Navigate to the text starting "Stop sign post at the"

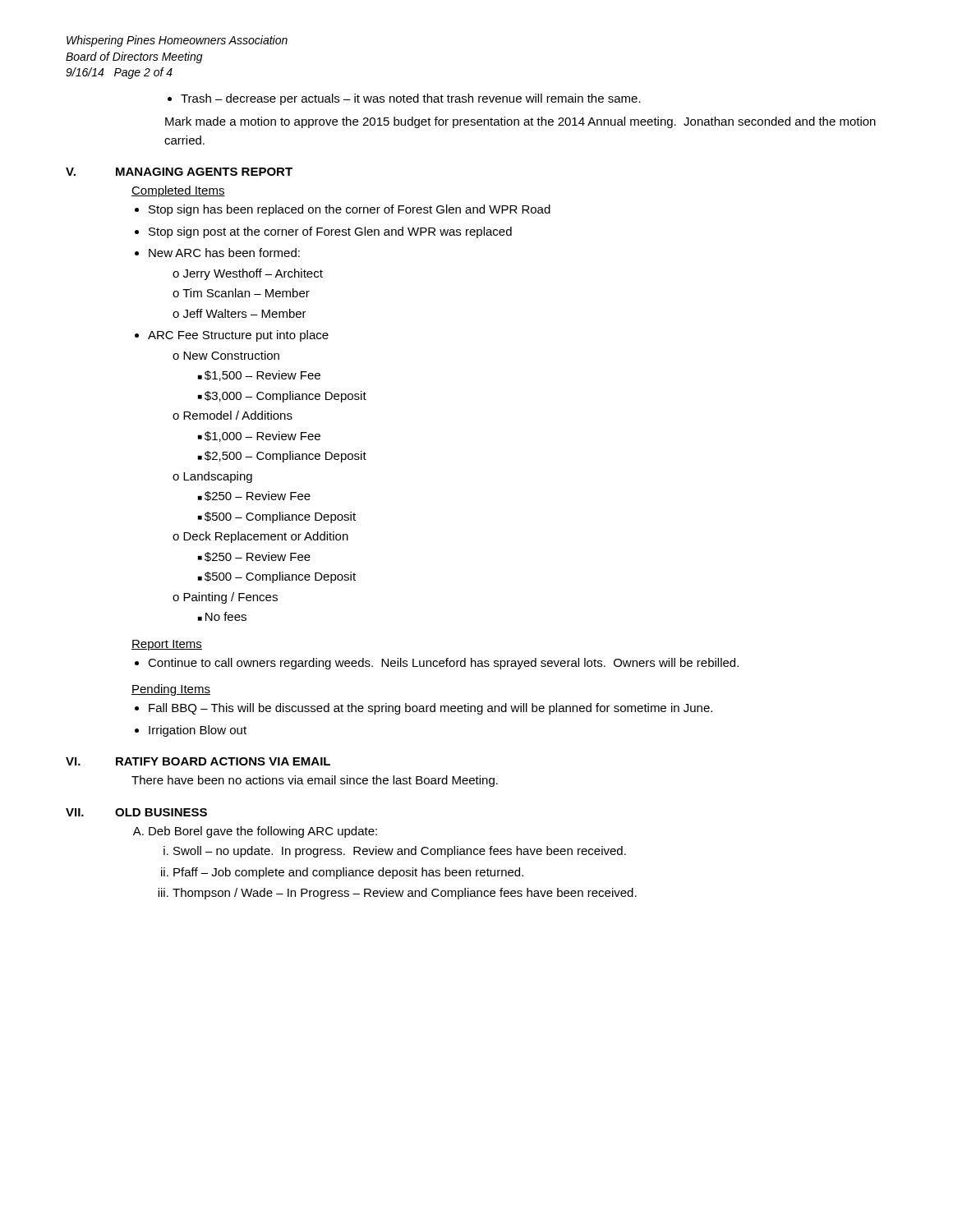point(509,232)
